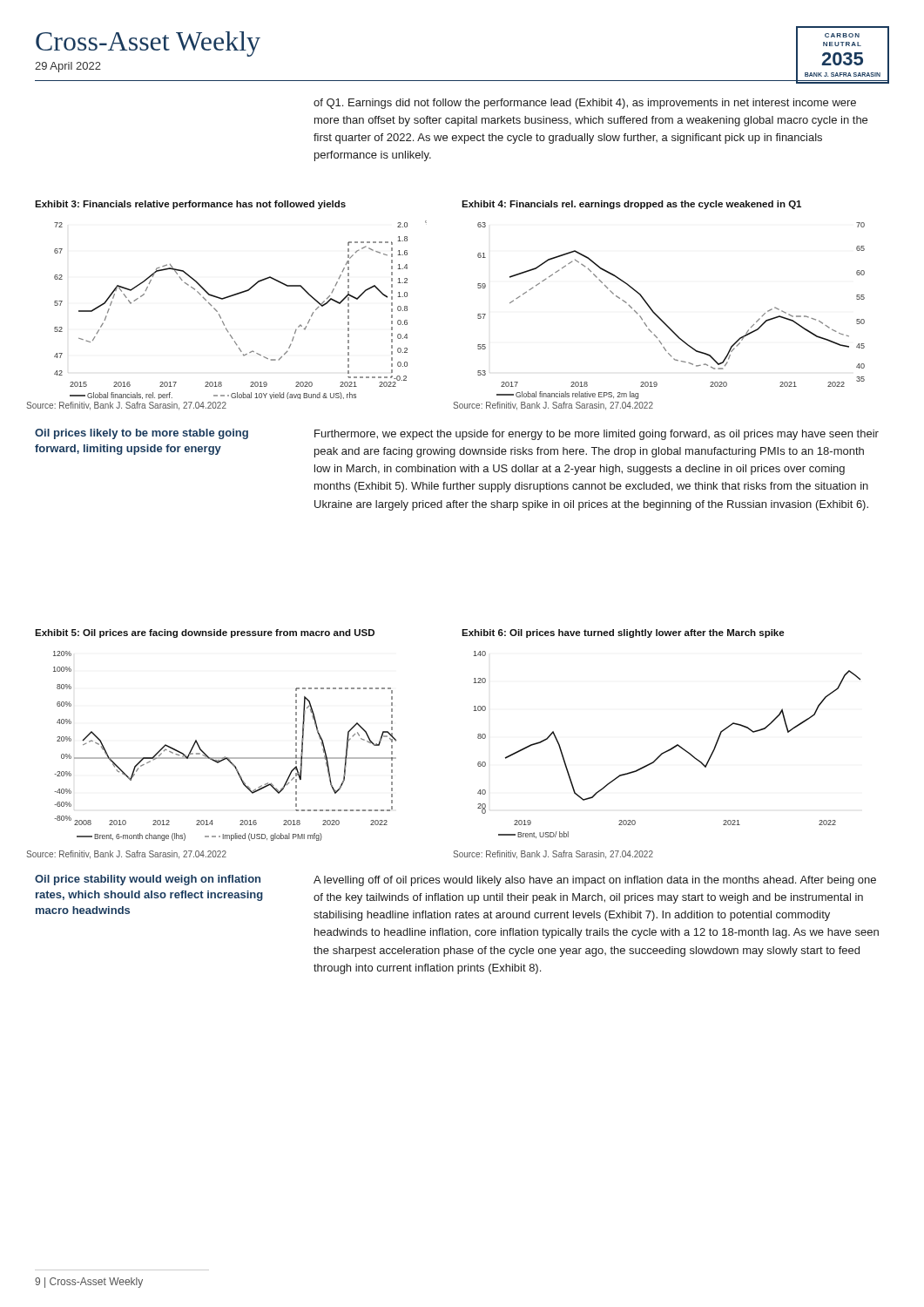Locate the region starting "Exhibit 4: Financials rel. earnings dropped"
This screenshot has height=1307, width=924.
pos(632,204)
